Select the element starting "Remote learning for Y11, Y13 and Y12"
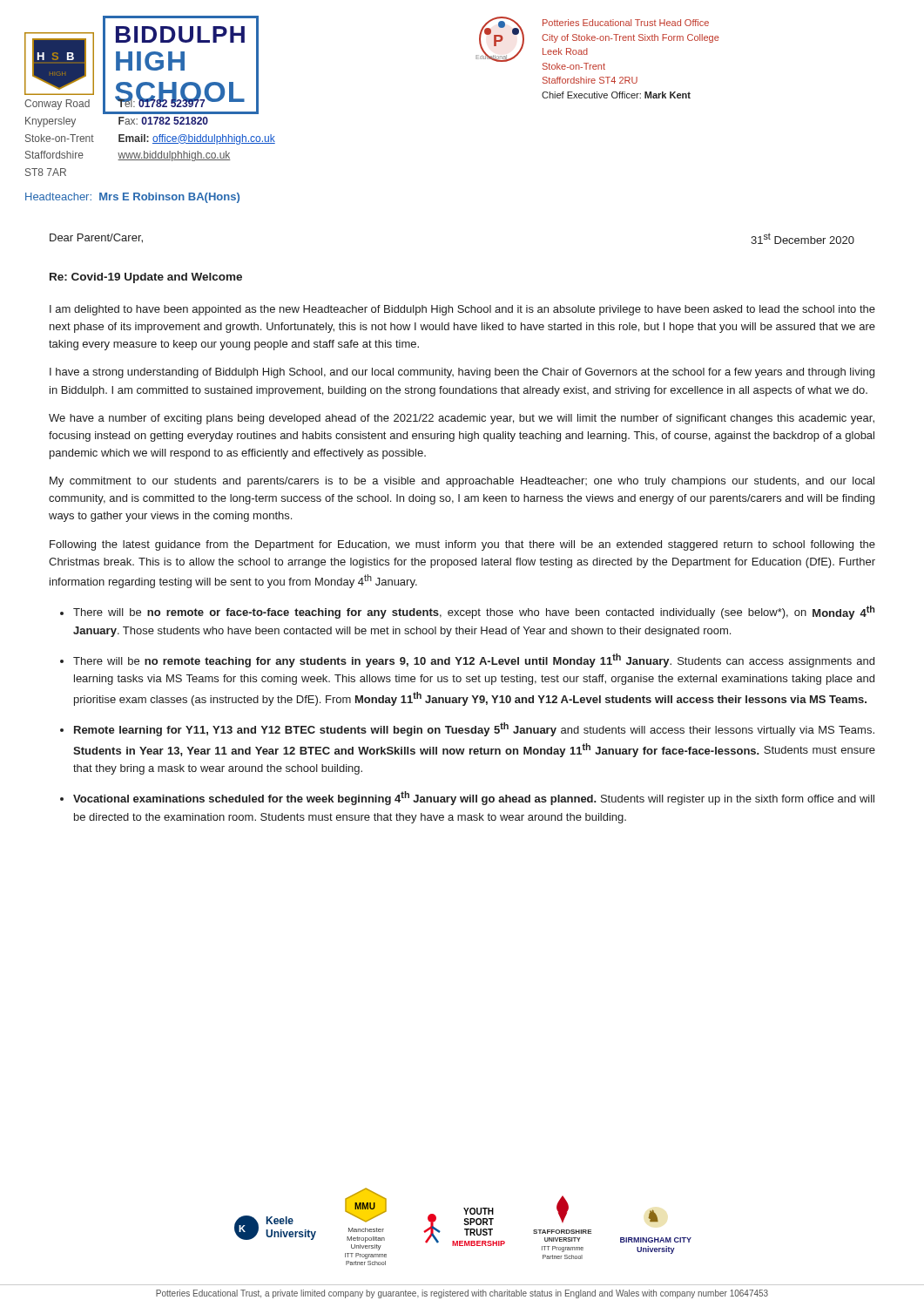 474,748
